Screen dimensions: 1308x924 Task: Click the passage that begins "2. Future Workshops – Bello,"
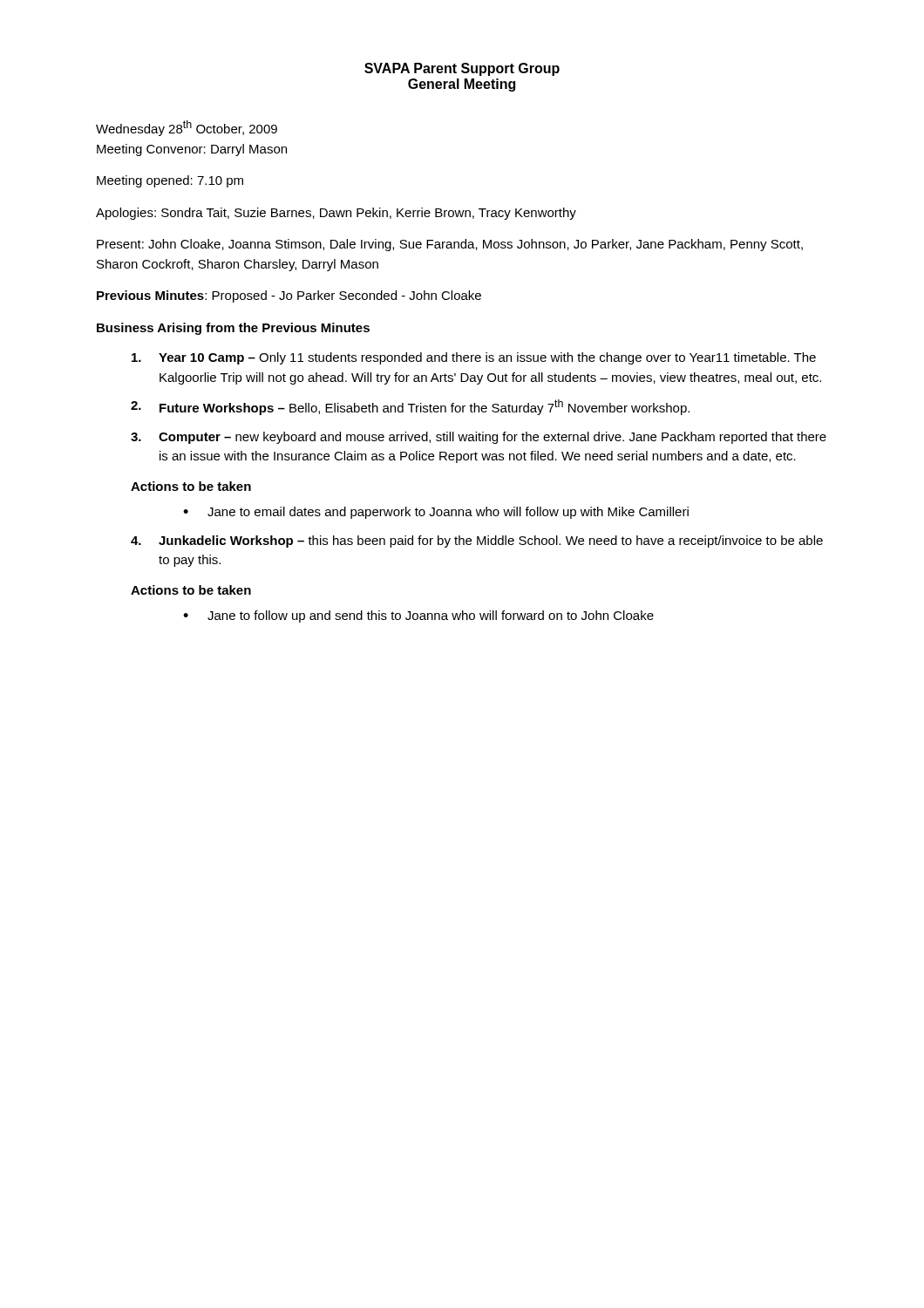click(479, 407)
